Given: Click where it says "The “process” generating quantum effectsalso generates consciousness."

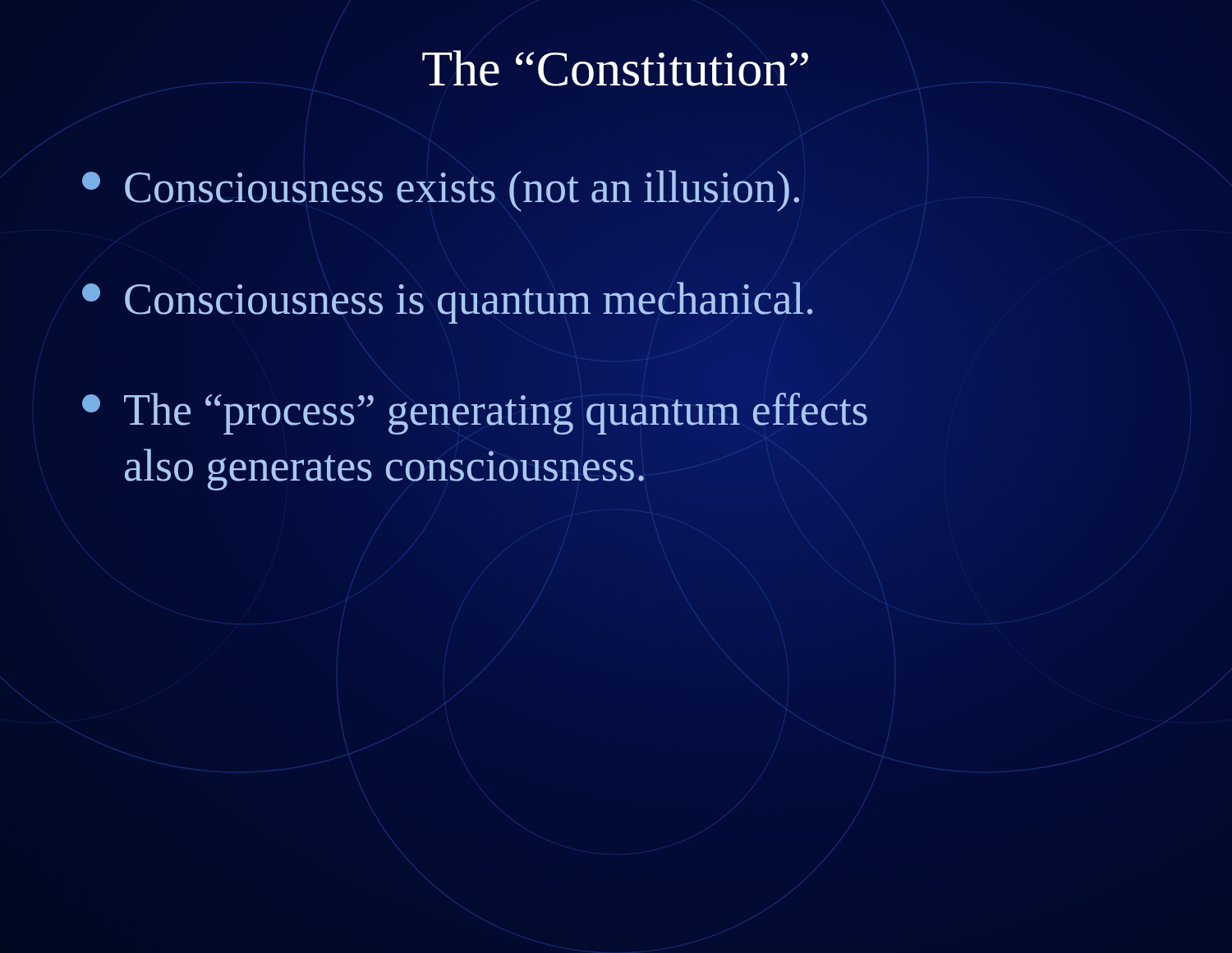Looking at the screenshot, I should (x=475, y=438).
